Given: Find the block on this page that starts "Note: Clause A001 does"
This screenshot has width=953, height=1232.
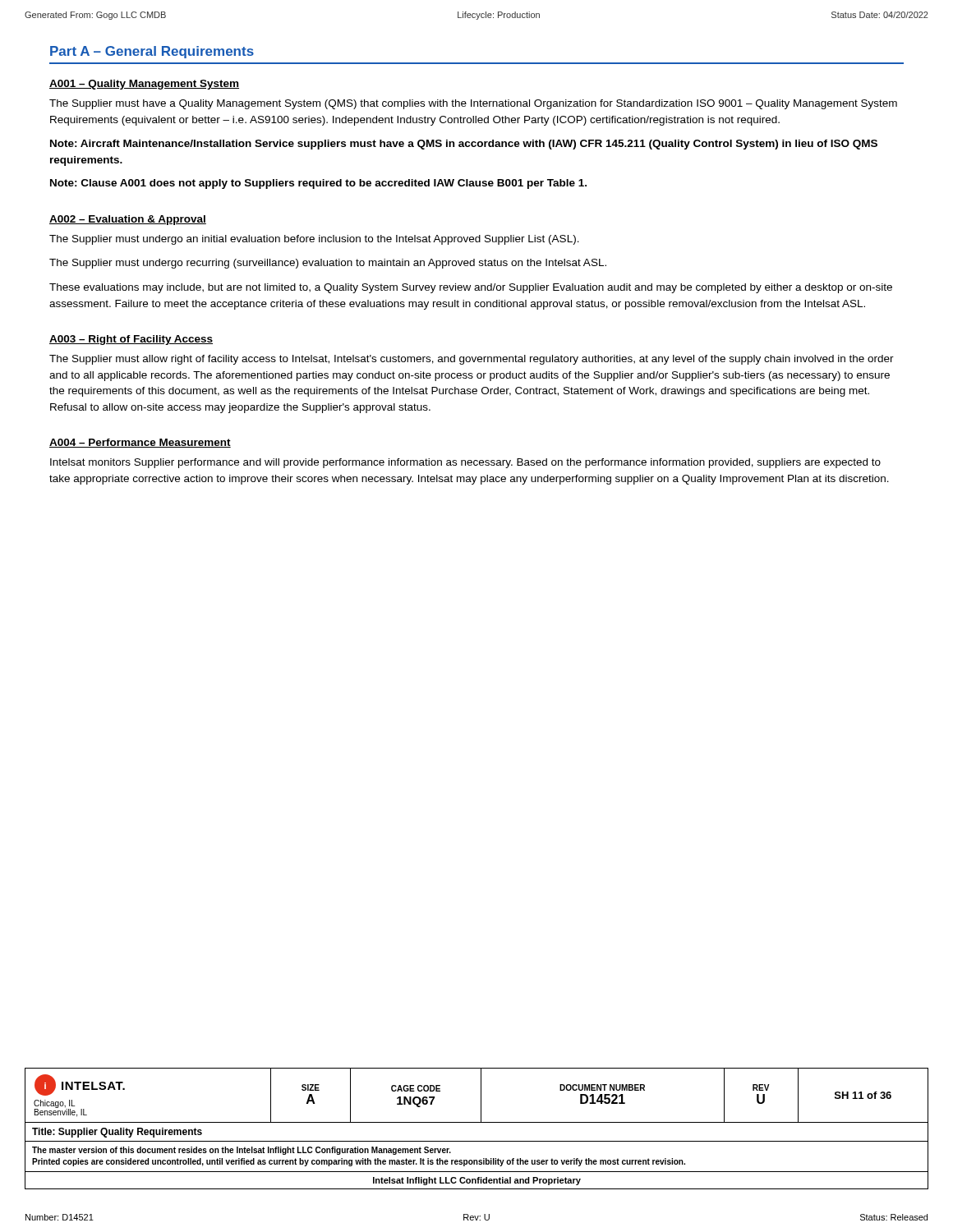Looking at the screenshot, I should (x=318, y=183).
